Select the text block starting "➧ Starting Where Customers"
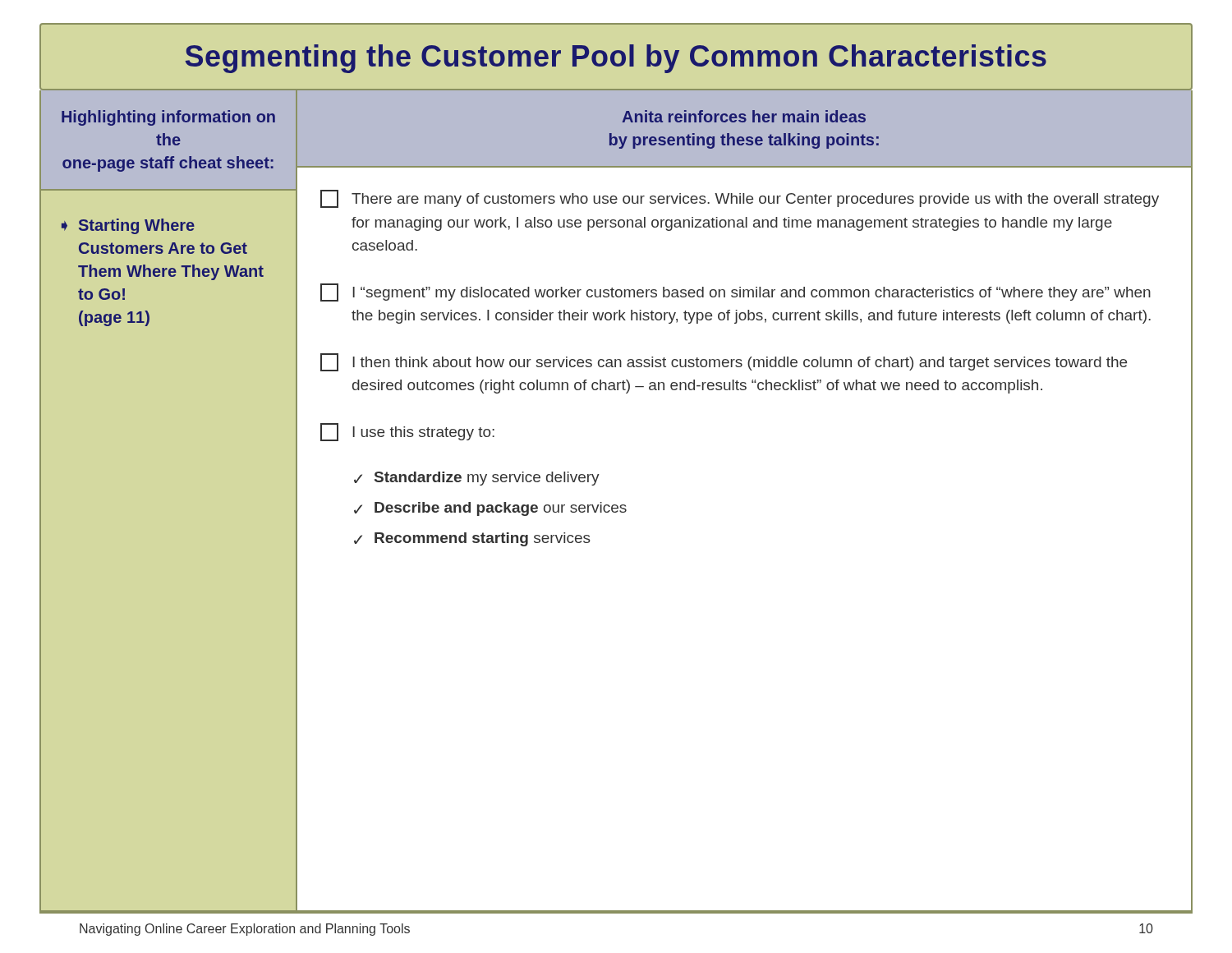Image resolution: width=1232 pixels, height=953 pixels. click(x=168, y=271)
